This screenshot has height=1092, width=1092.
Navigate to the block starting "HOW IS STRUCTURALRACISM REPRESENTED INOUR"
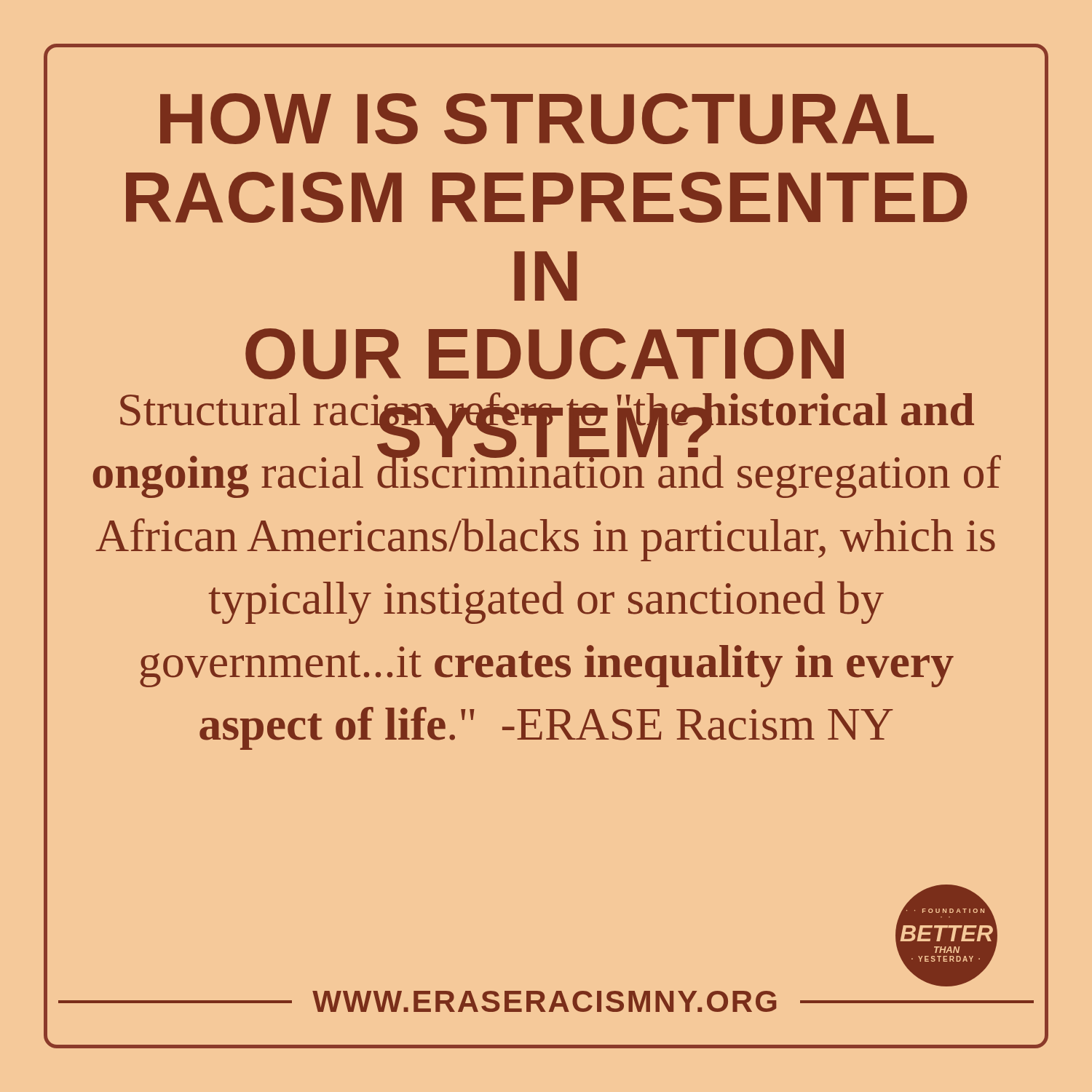pos(546,276)
